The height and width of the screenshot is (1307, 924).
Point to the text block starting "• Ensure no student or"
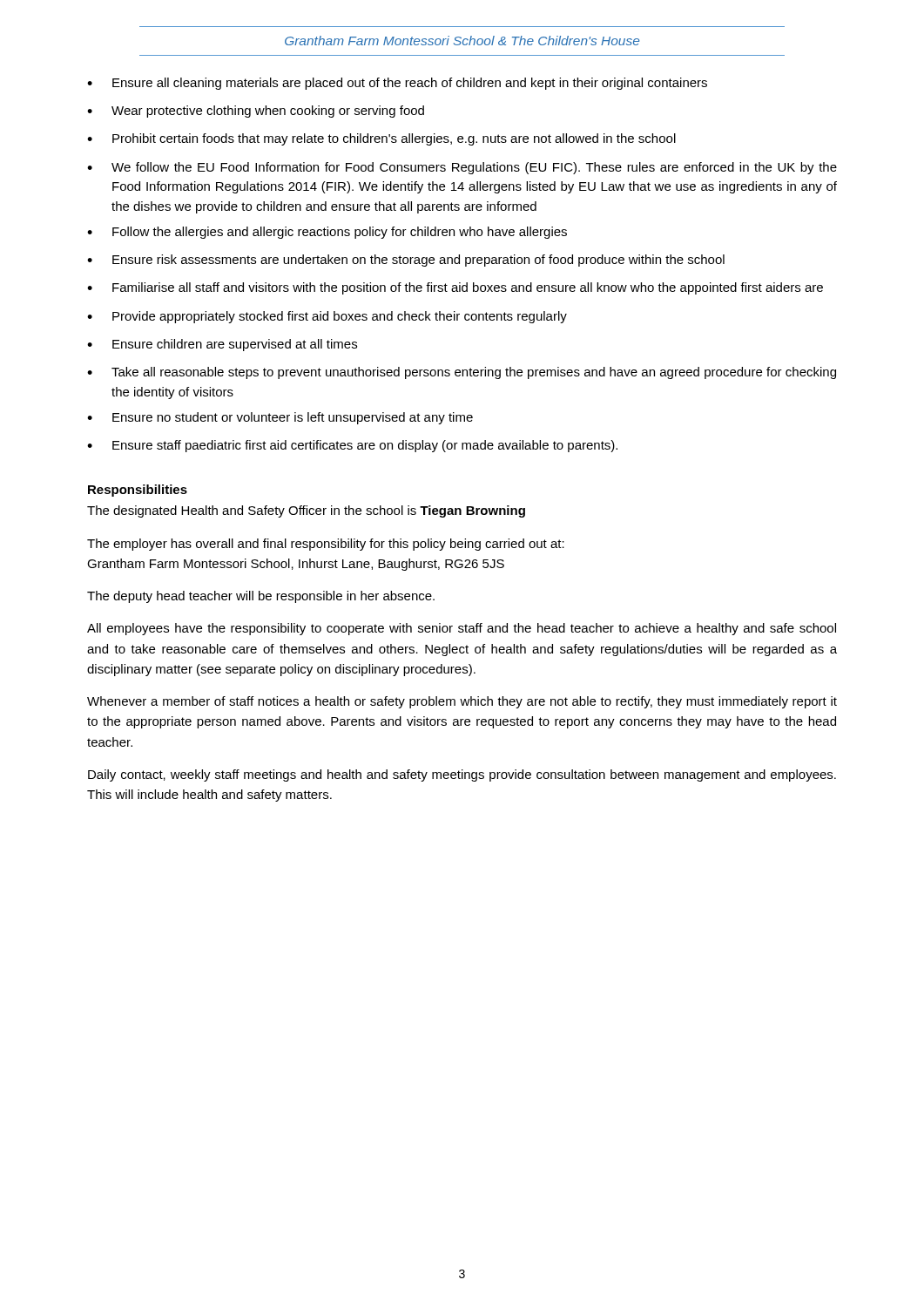point(462,419)
